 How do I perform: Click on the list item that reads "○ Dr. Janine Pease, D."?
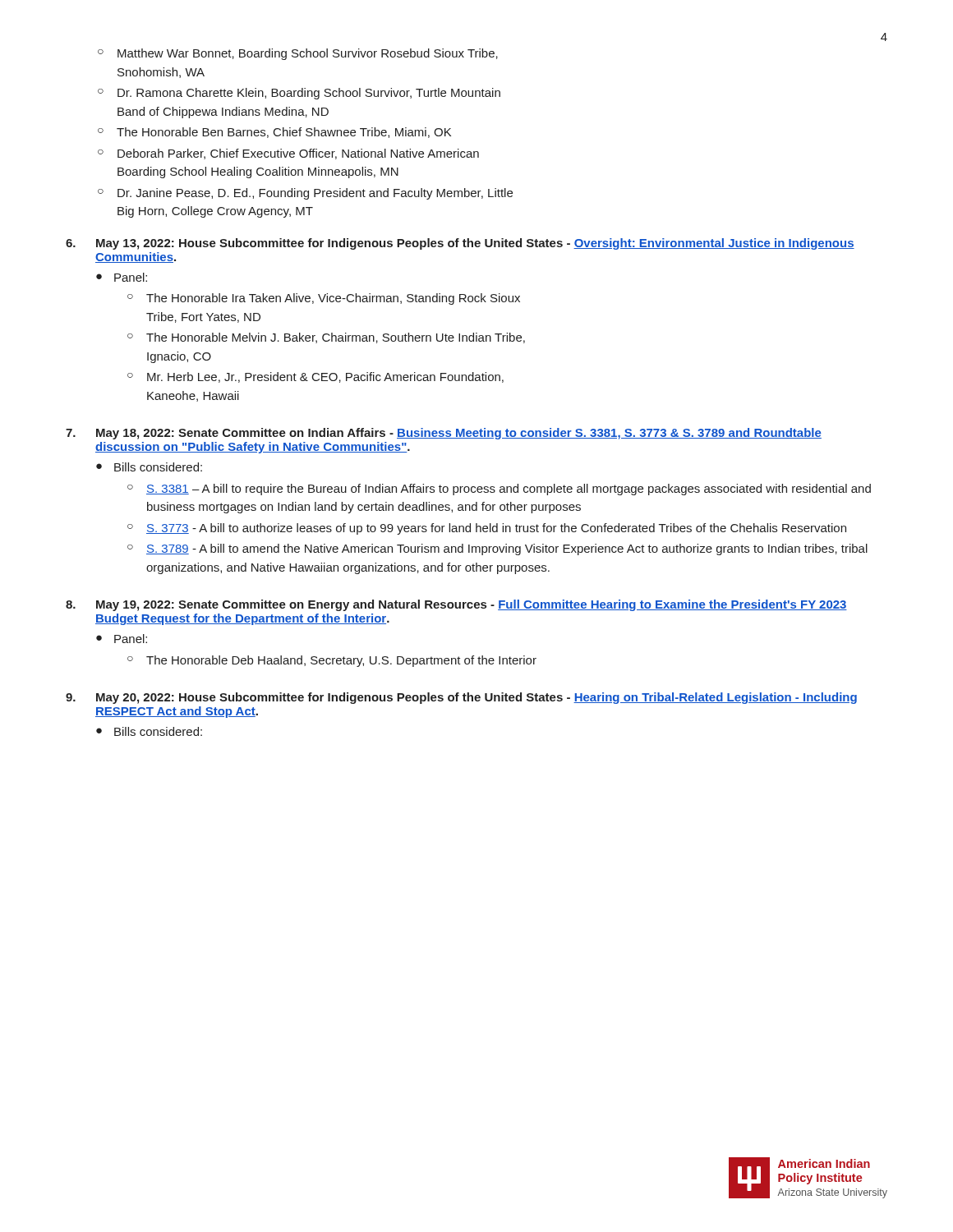click(492, 202)
